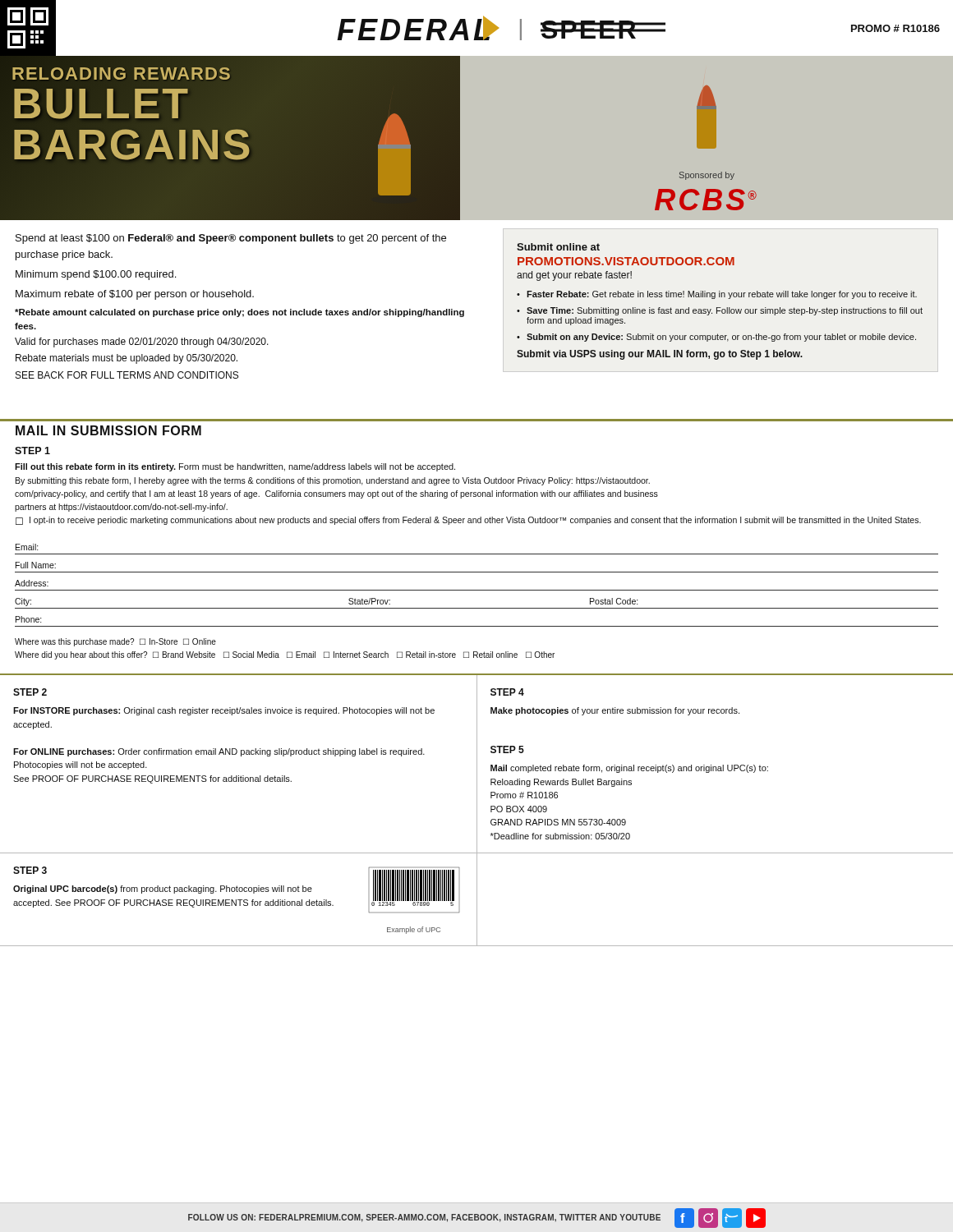Image resolution: width=953 pixels, height=1232 pixels.
Task: Find the section header that says "STEP 5"
Action: (x=507, y=750)
